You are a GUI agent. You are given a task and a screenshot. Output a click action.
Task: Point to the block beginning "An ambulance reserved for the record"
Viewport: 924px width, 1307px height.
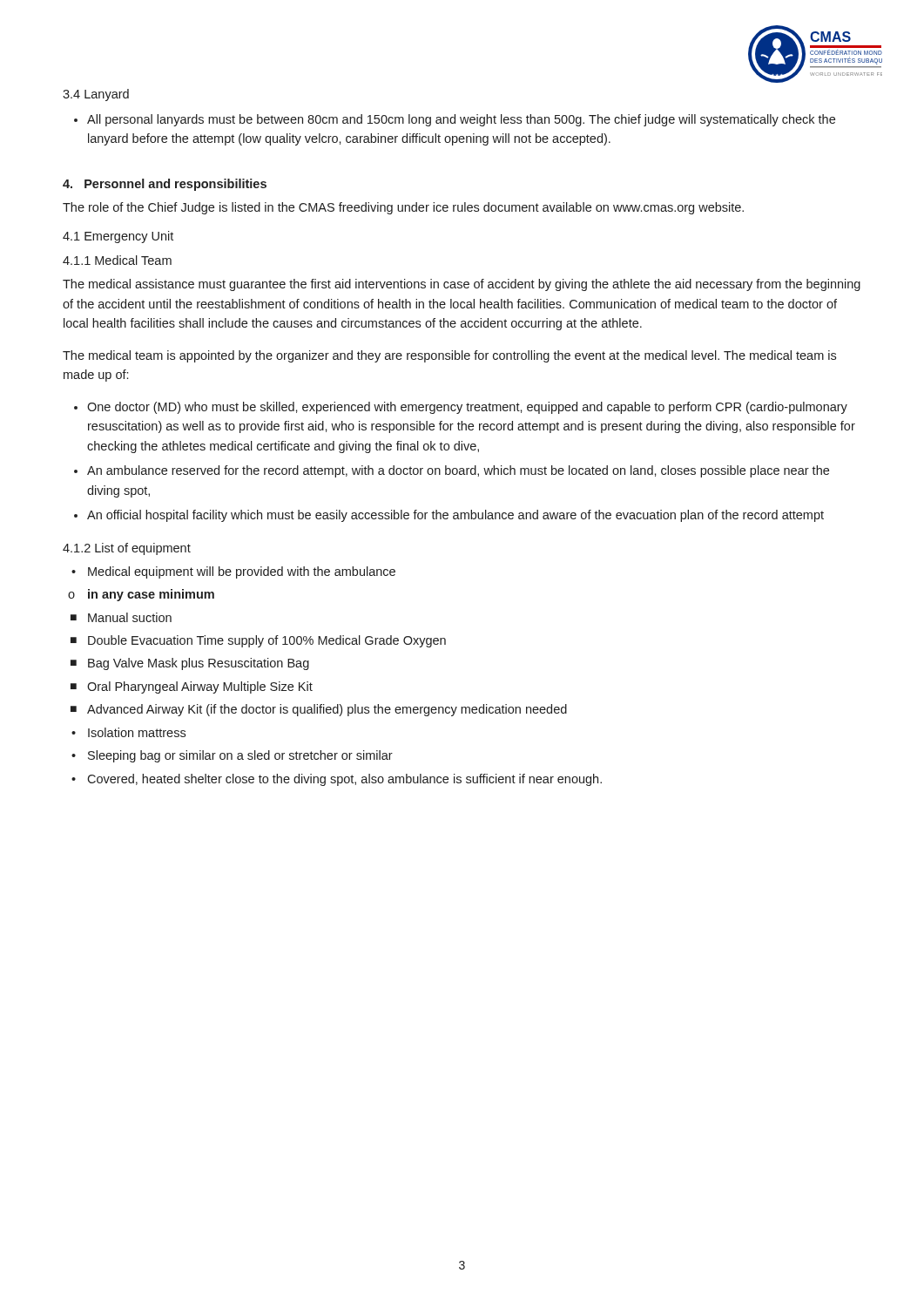(x=458, y=480)
